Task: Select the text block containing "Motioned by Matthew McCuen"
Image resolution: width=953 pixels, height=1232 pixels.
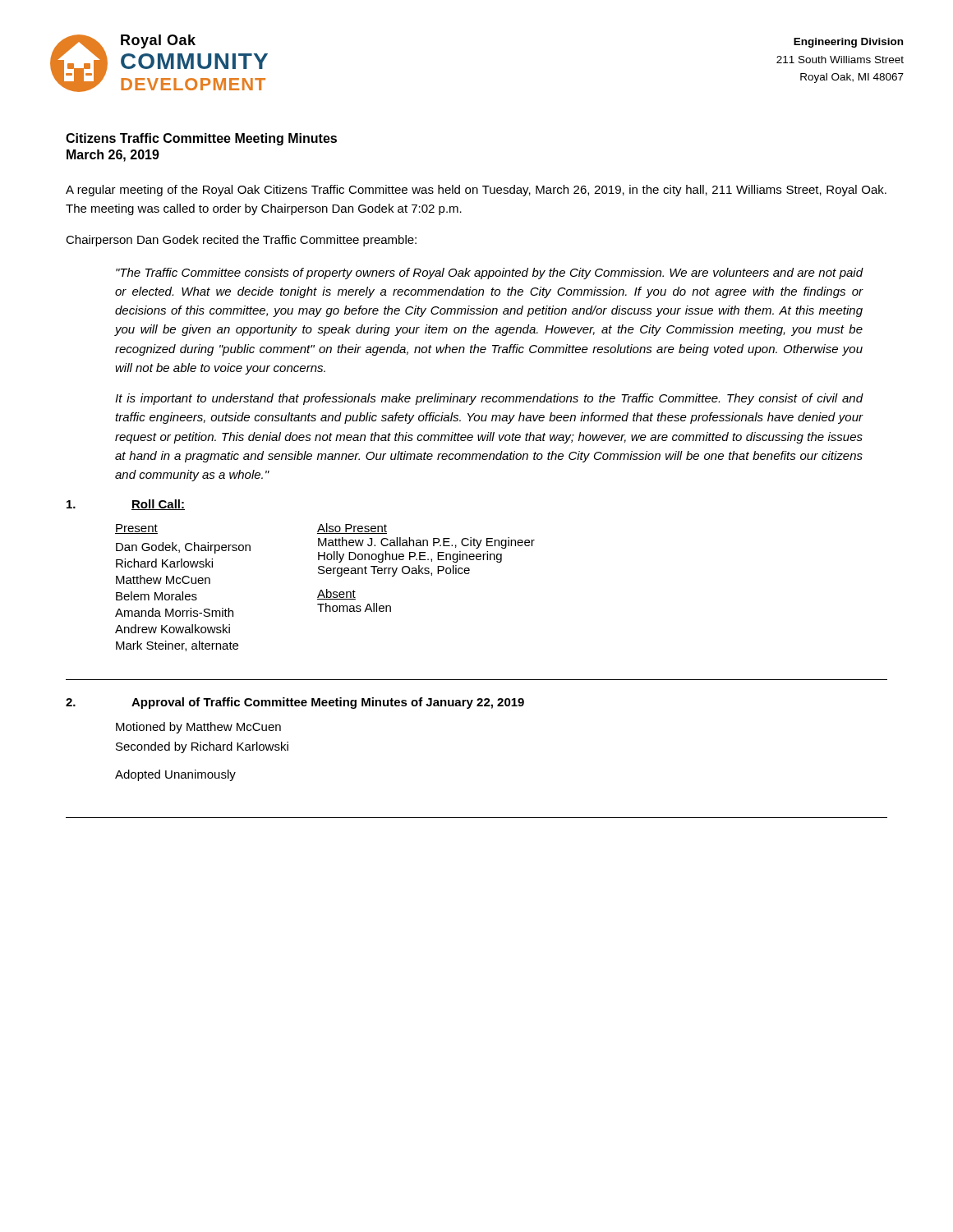Action: click(x=202, y=737)
